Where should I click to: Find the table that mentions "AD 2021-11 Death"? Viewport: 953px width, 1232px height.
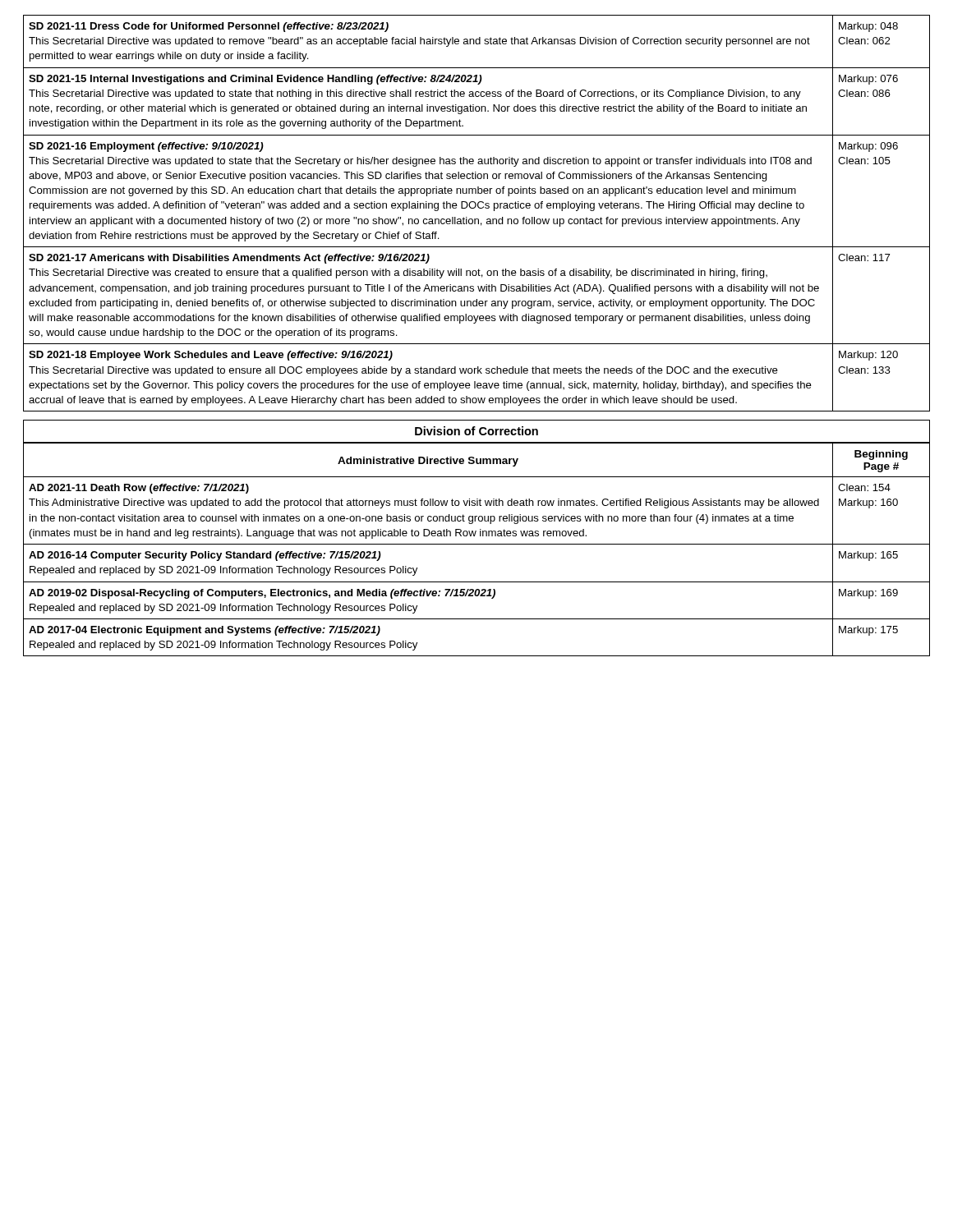pyautogui.click(x=476, y=550)
